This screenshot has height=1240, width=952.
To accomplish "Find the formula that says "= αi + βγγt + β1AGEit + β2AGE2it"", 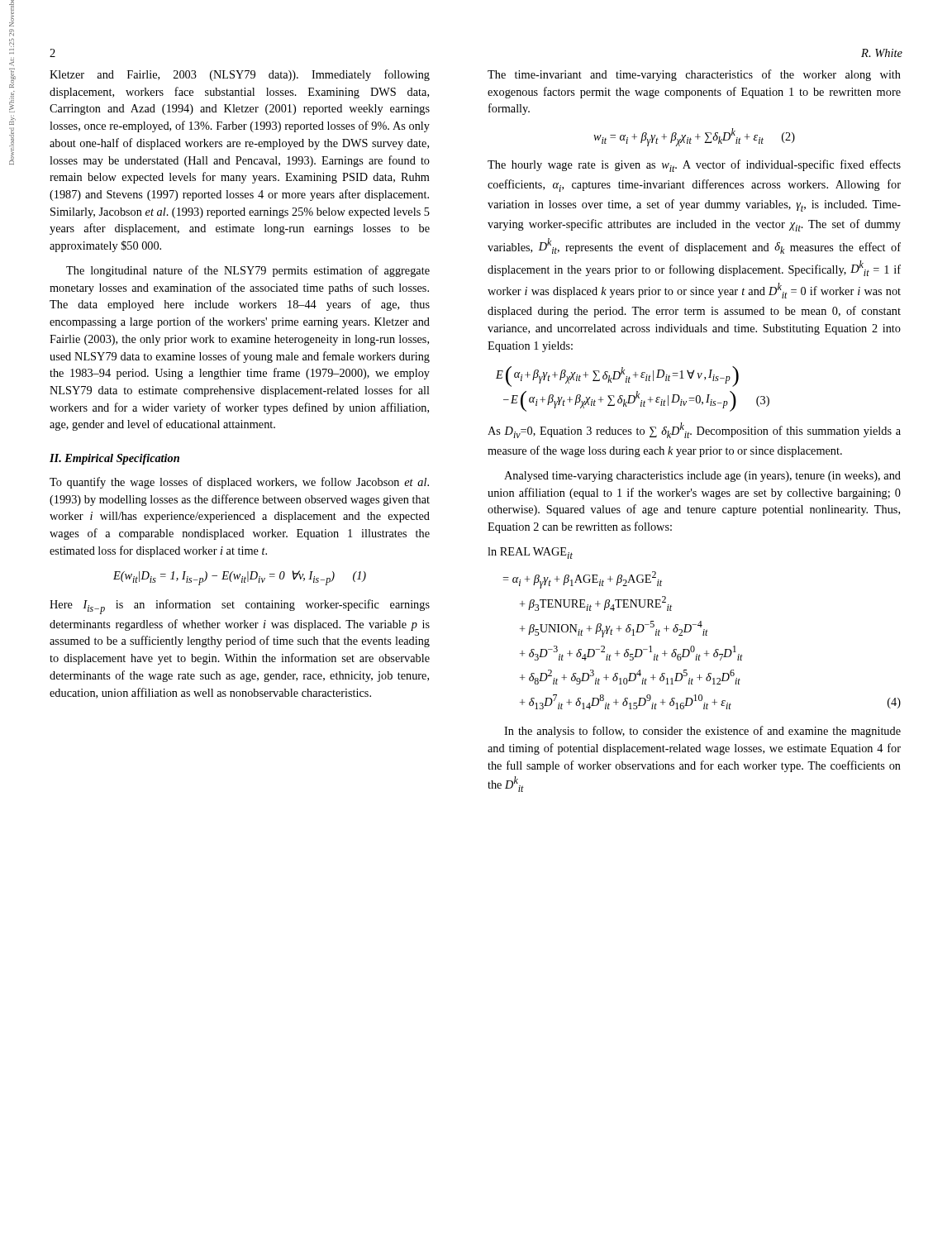I will pos(702,640).
